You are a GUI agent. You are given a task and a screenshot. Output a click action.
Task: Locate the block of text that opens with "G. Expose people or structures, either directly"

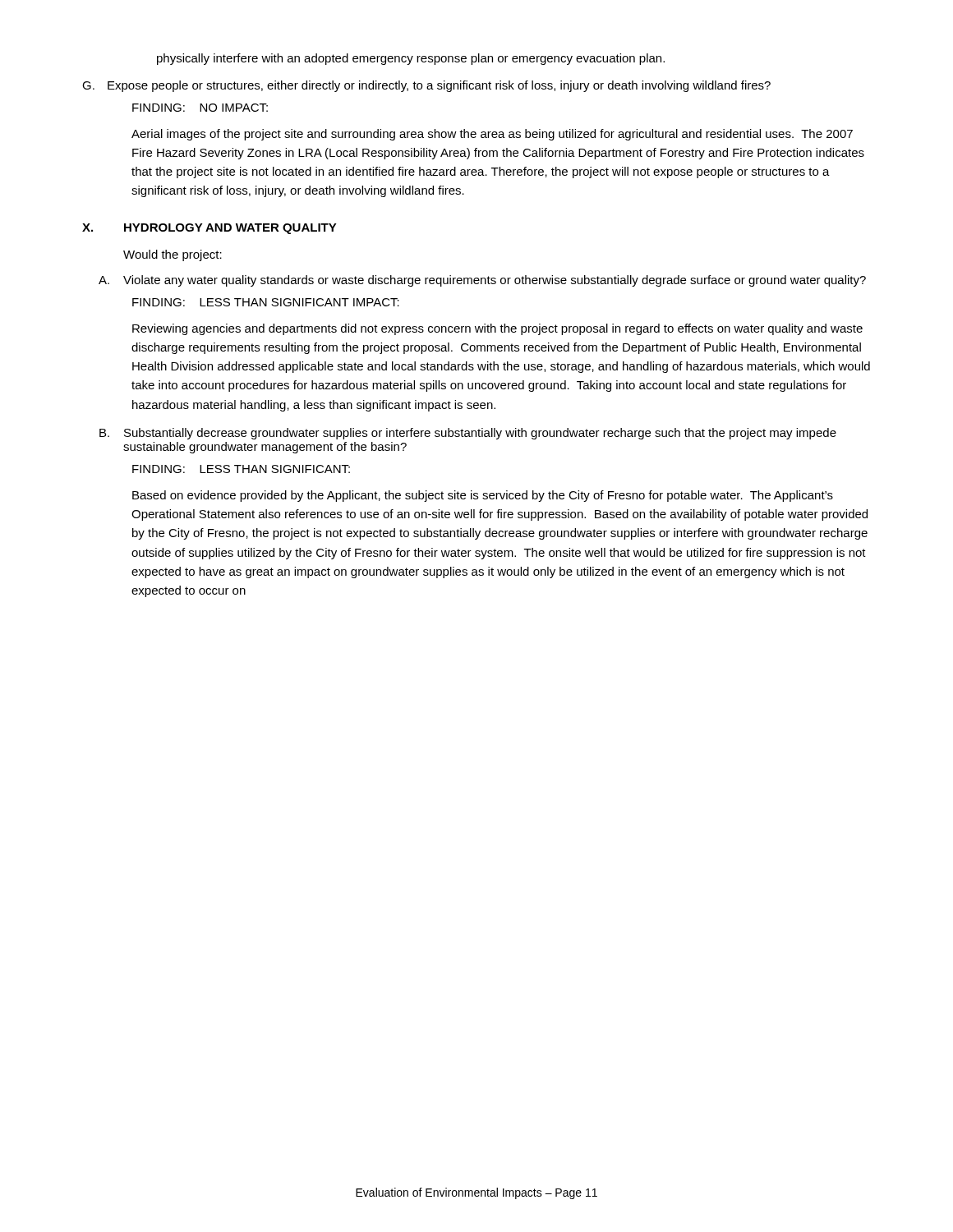(x=476, y=85)
